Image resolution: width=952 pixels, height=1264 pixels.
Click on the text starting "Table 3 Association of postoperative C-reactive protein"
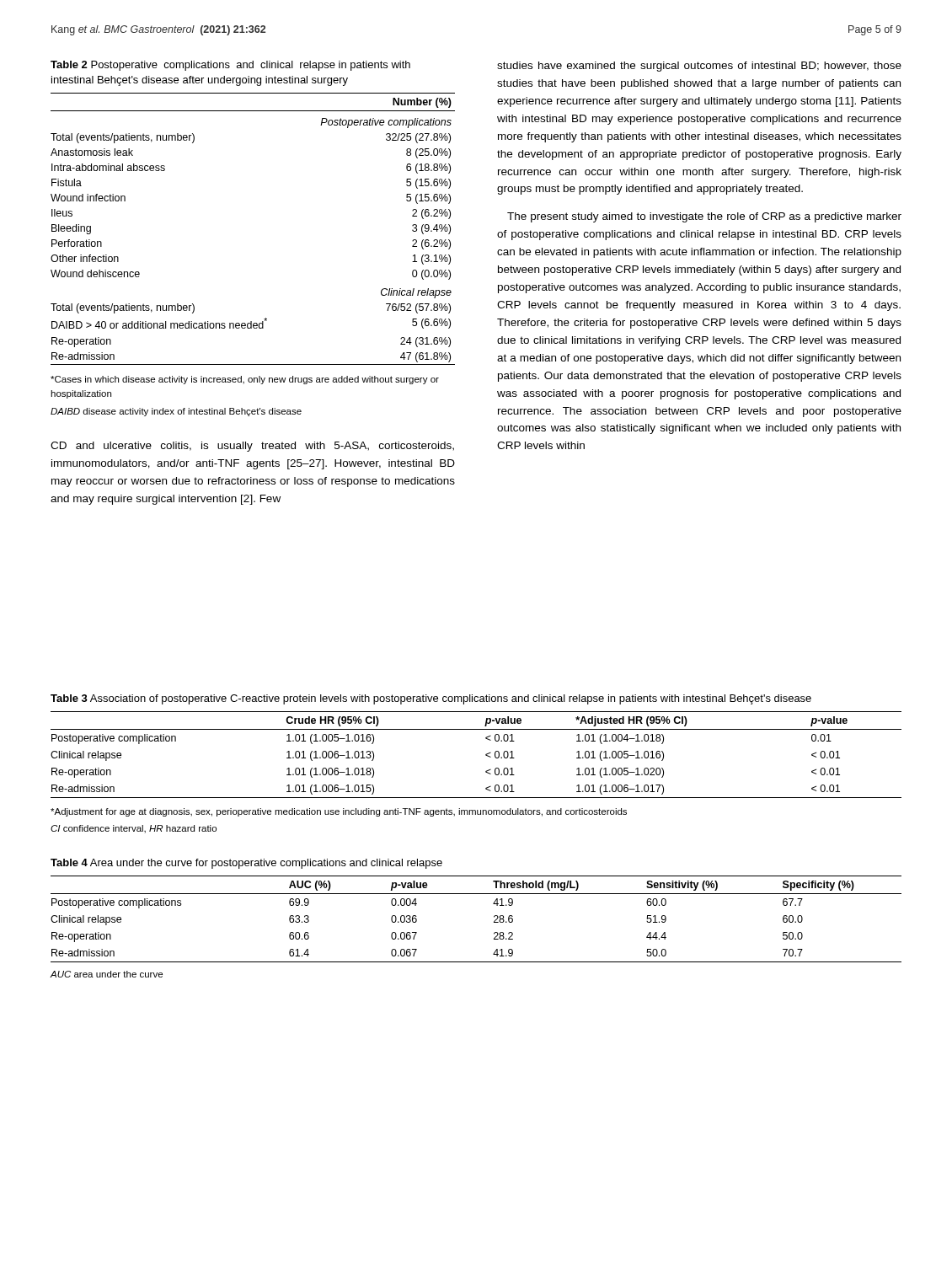[431, 698]
